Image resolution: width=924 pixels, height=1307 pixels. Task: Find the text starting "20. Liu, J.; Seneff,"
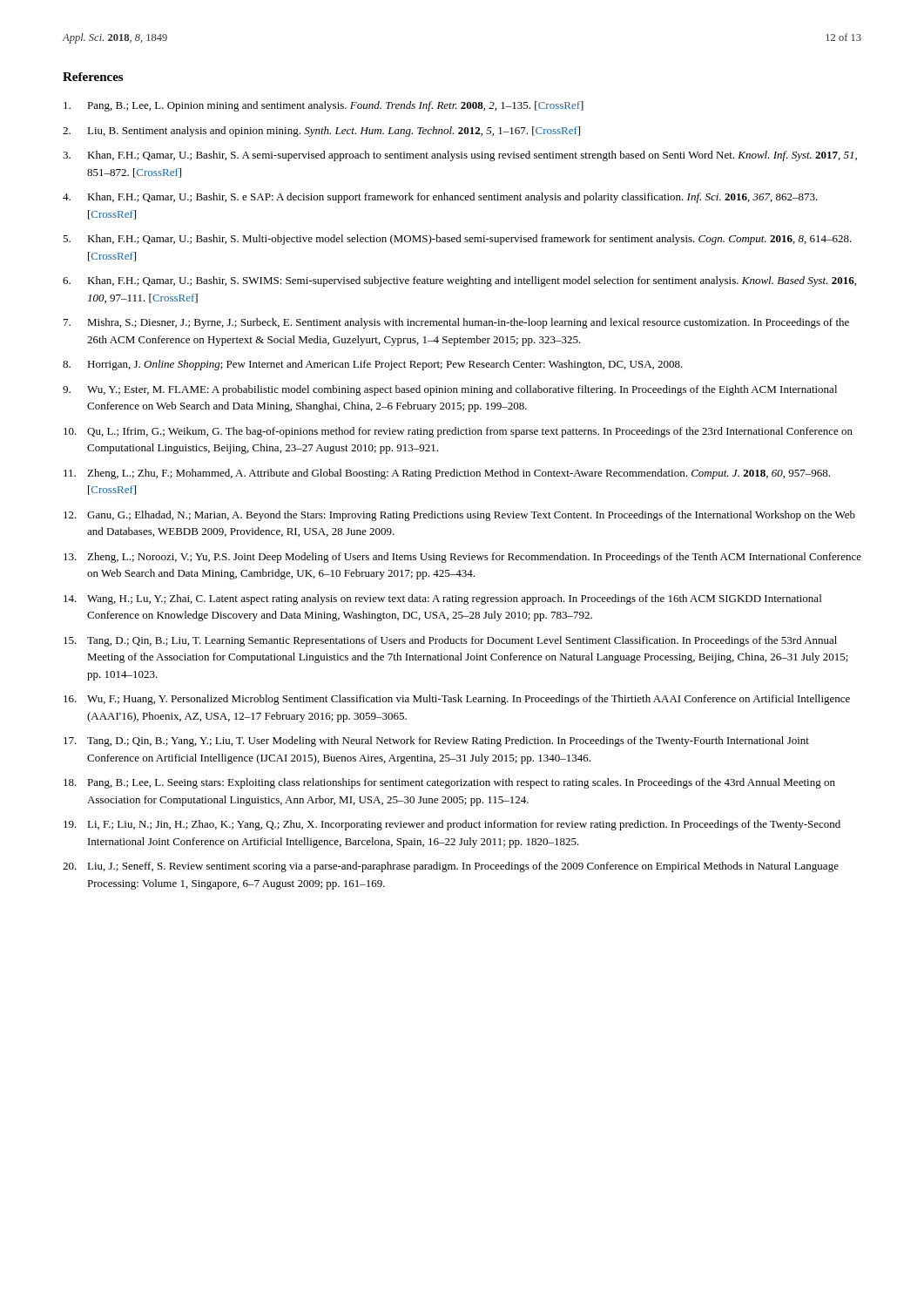tap(462, 874)
